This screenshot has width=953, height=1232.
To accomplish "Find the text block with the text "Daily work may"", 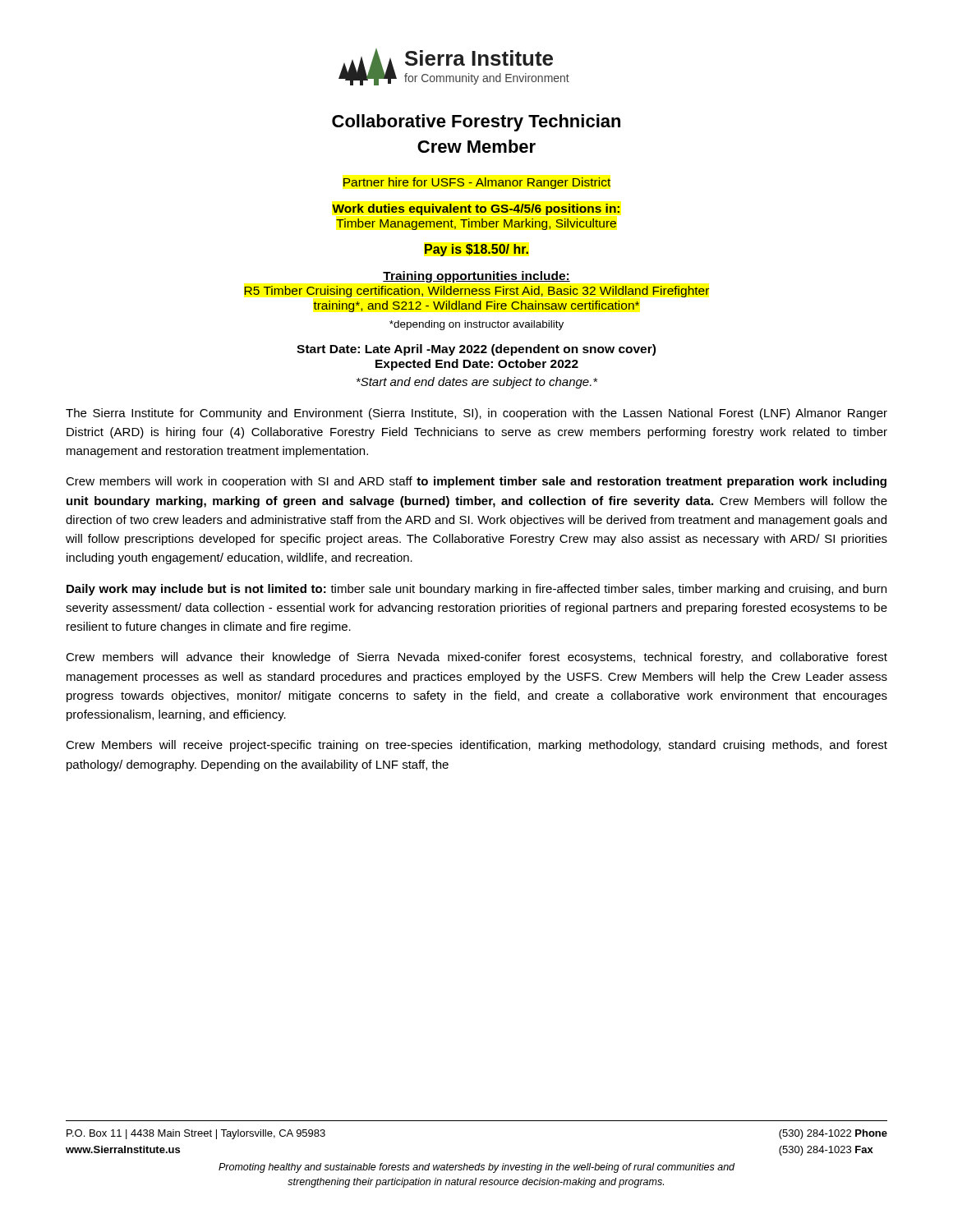I will click(x=476, y=607).
